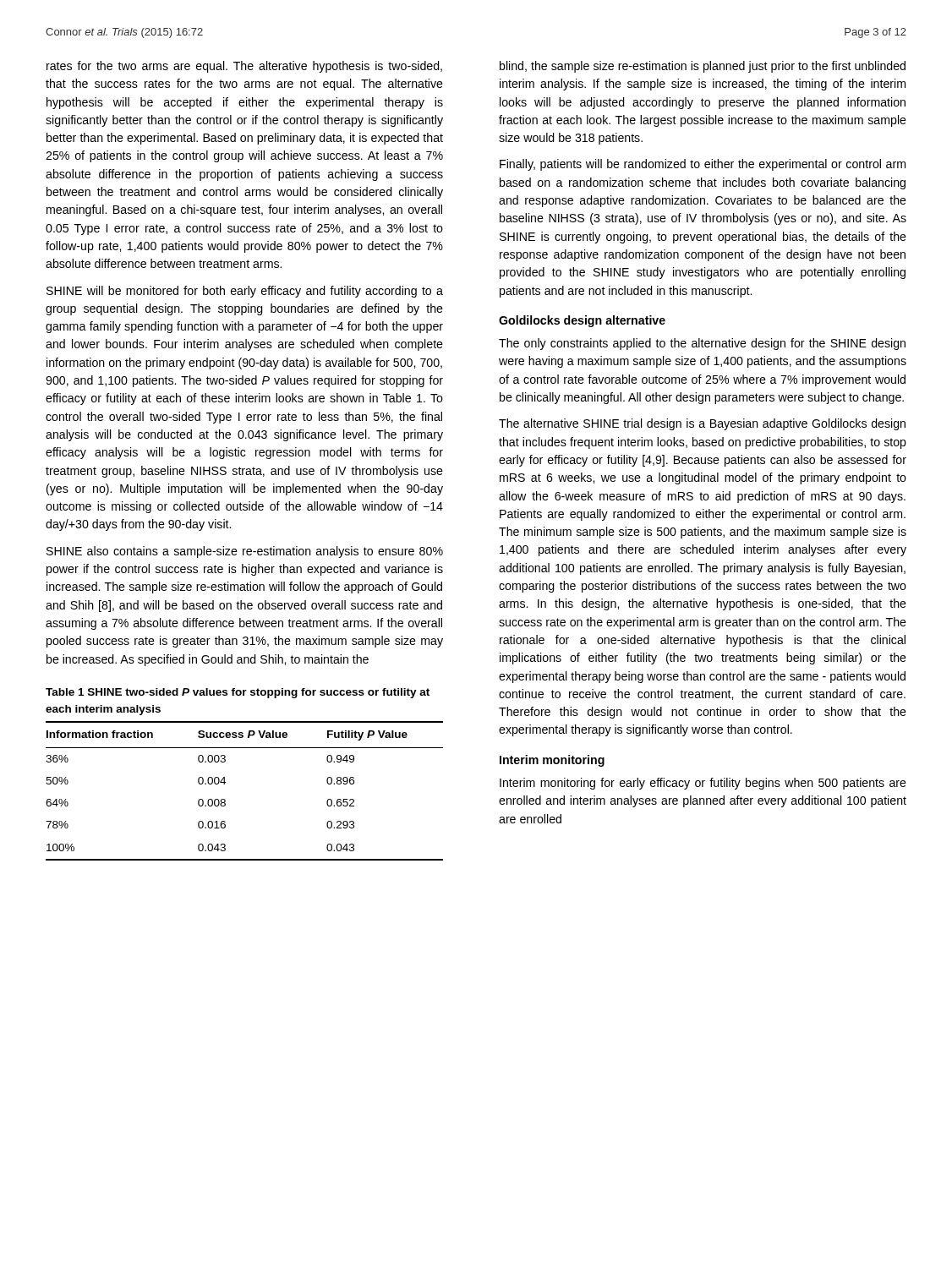Point to the element starting "Interim monitoring for"
Screen dimensions: 1268x952
click(x=703, y=801)
